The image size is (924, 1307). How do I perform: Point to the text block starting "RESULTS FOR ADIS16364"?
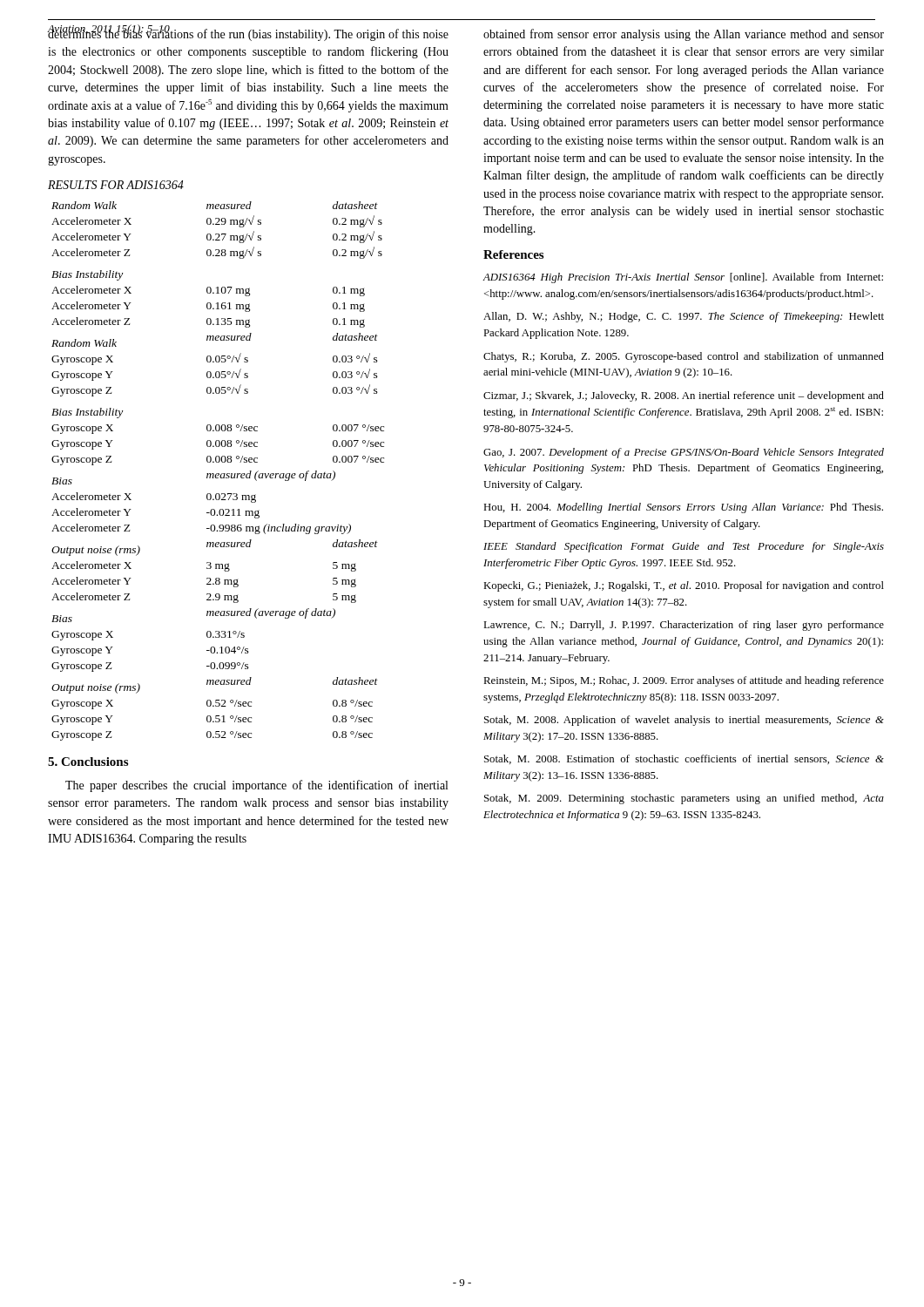pyautogui.click(x=116, y=185)
